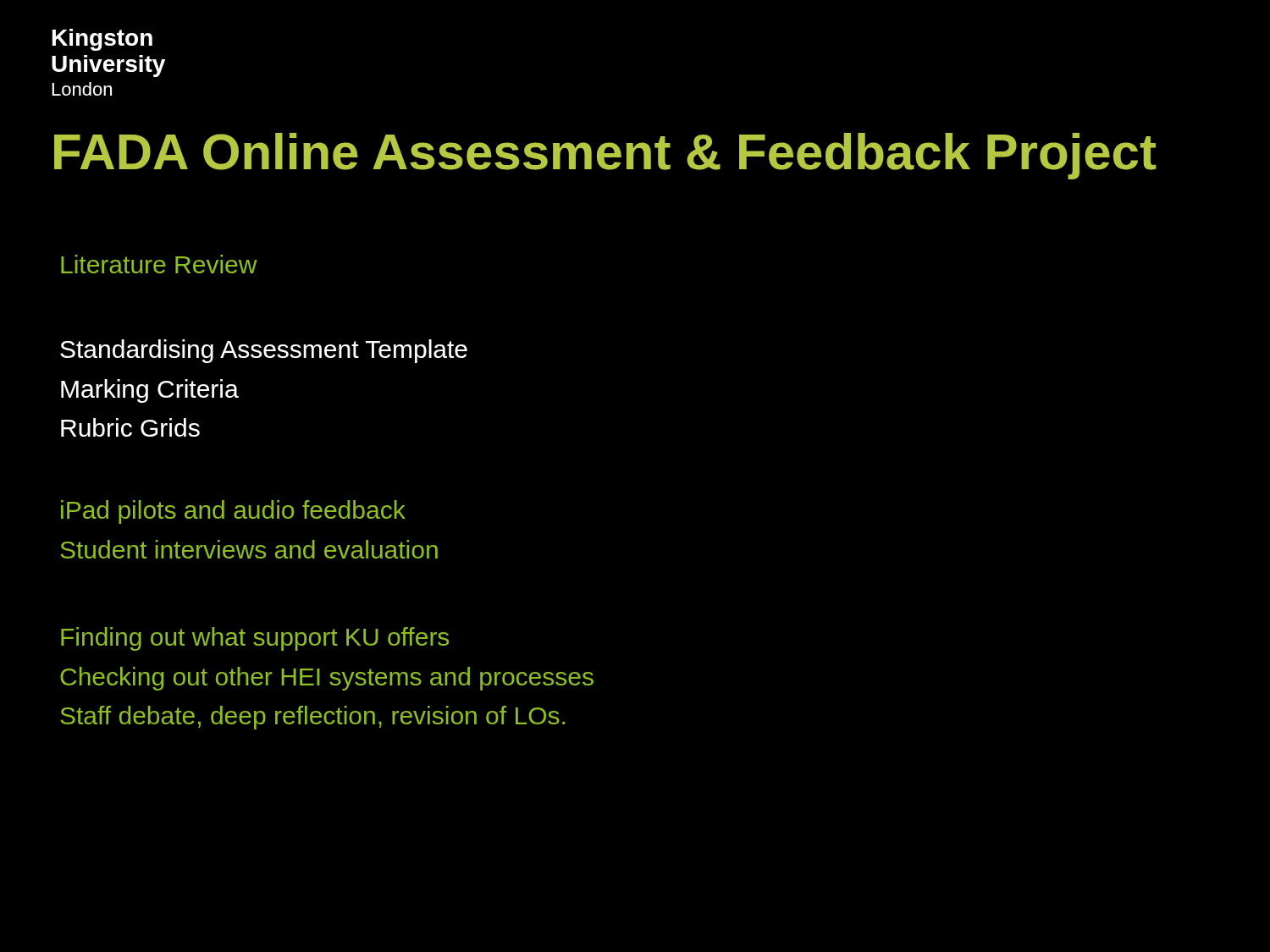Click the passage that begins "iPad pilots and audio feedback Student"
The width and height of the screenshot is (1270, 952).
point(249,530)
